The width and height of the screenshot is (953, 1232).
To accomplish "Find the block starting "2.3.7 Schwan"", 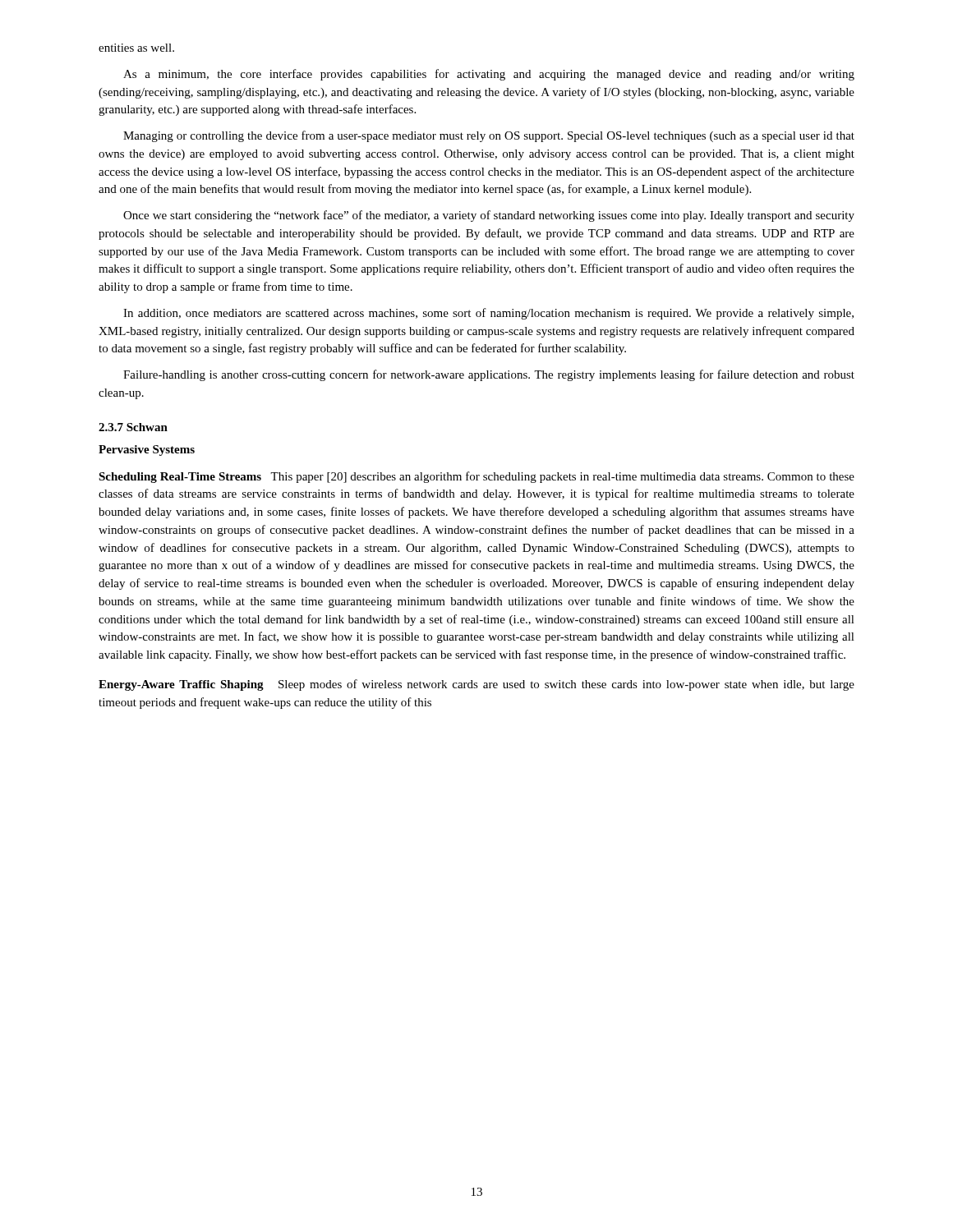I will (133, 427).
